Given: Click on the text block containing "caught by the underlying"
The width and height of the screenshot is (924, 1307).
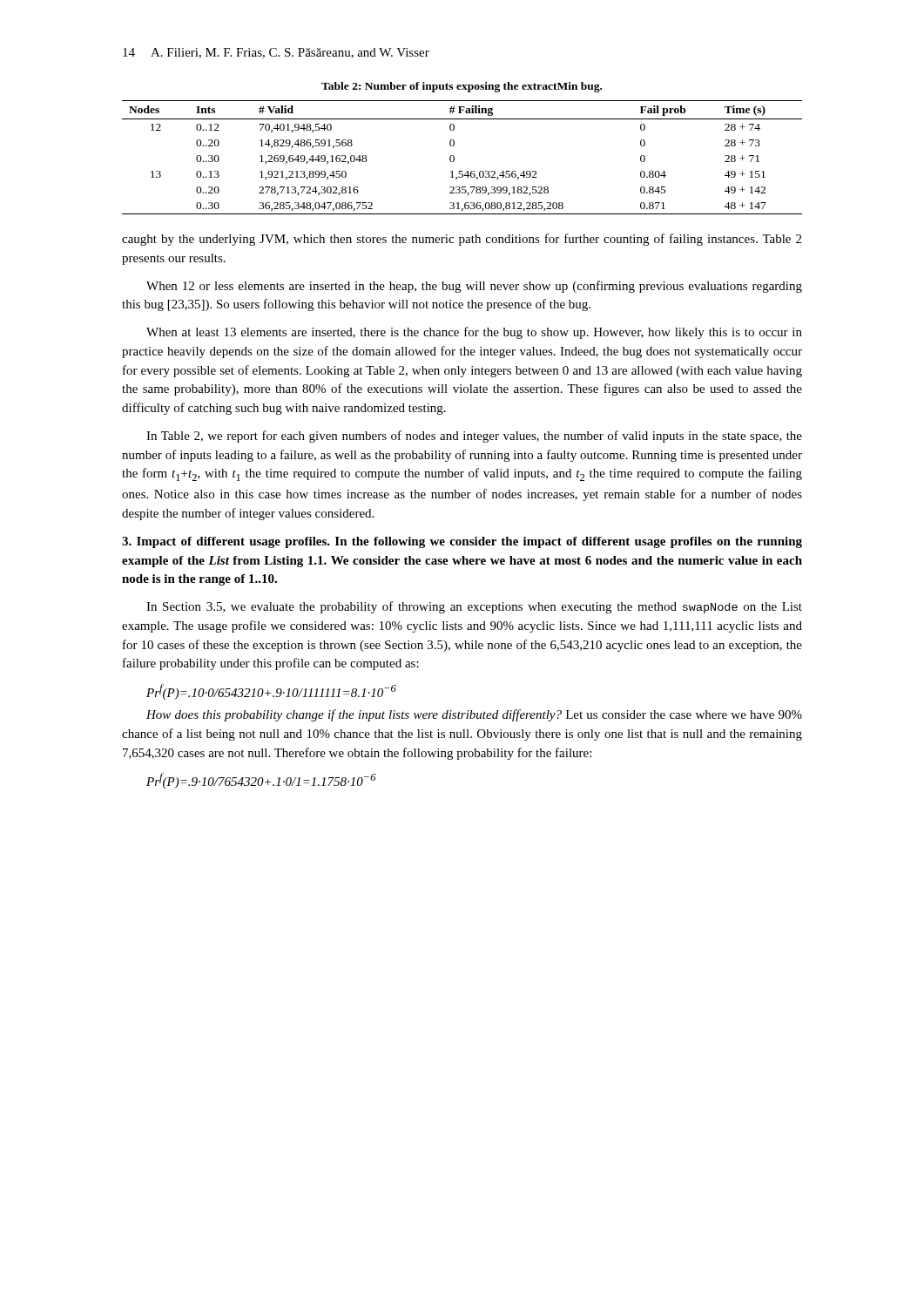Looking at the screenshot, I should (462, 248).
